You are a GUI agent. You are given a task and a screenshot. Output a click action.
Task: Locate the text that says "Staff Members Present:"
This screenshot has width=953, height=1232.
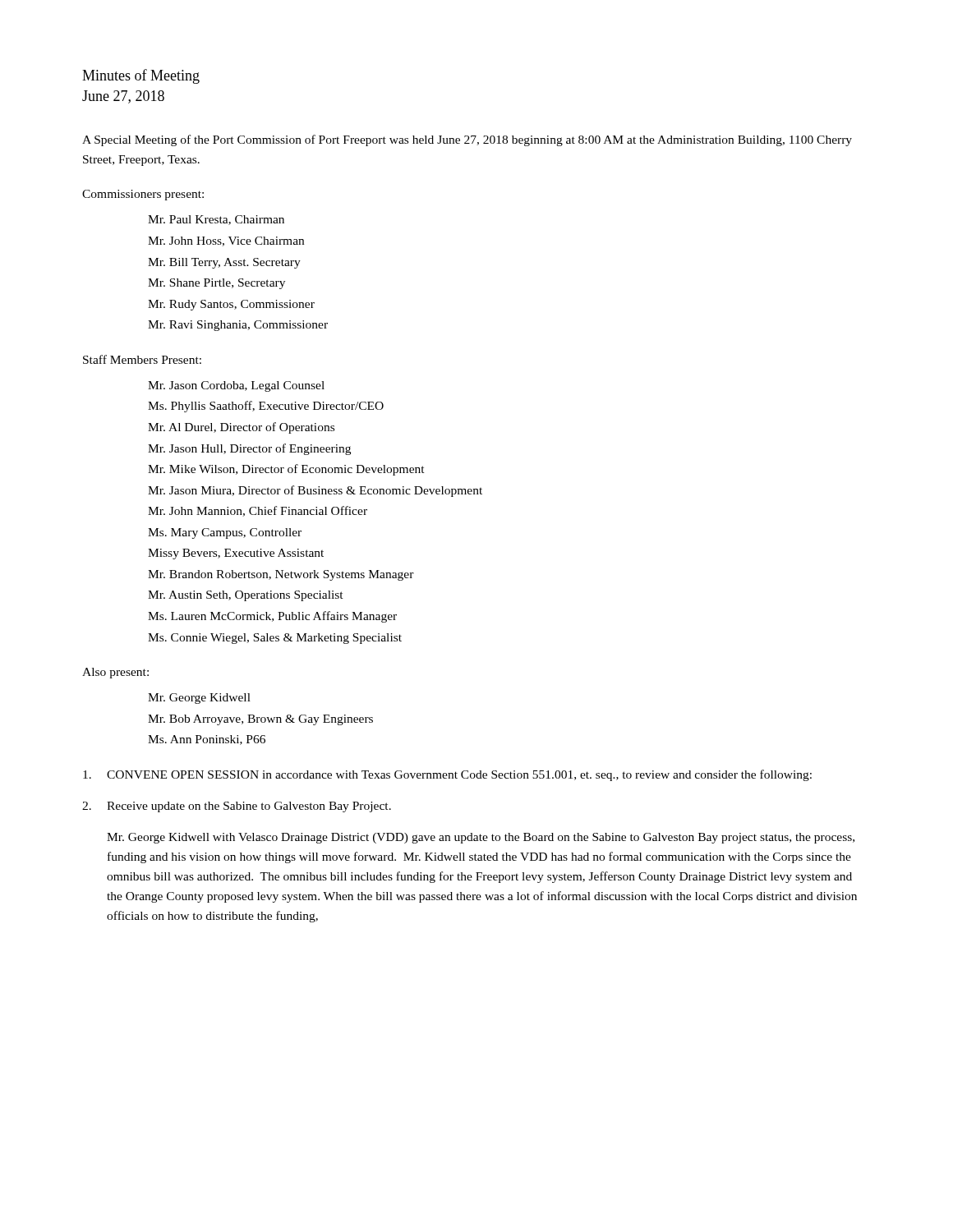tap(142, 359)
